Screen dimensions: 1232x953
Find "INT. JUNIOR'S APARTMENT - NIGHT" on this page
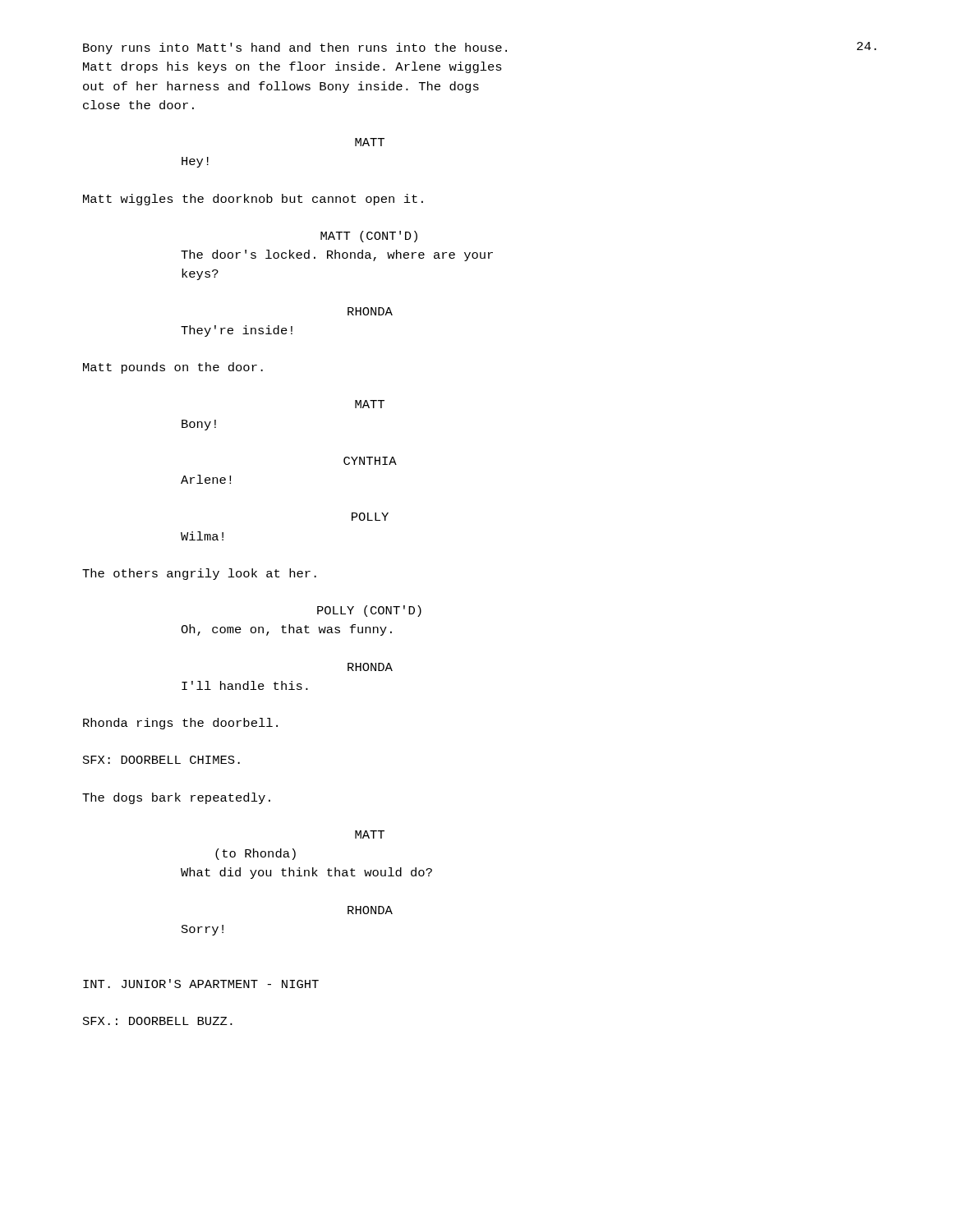coord(201,985)
